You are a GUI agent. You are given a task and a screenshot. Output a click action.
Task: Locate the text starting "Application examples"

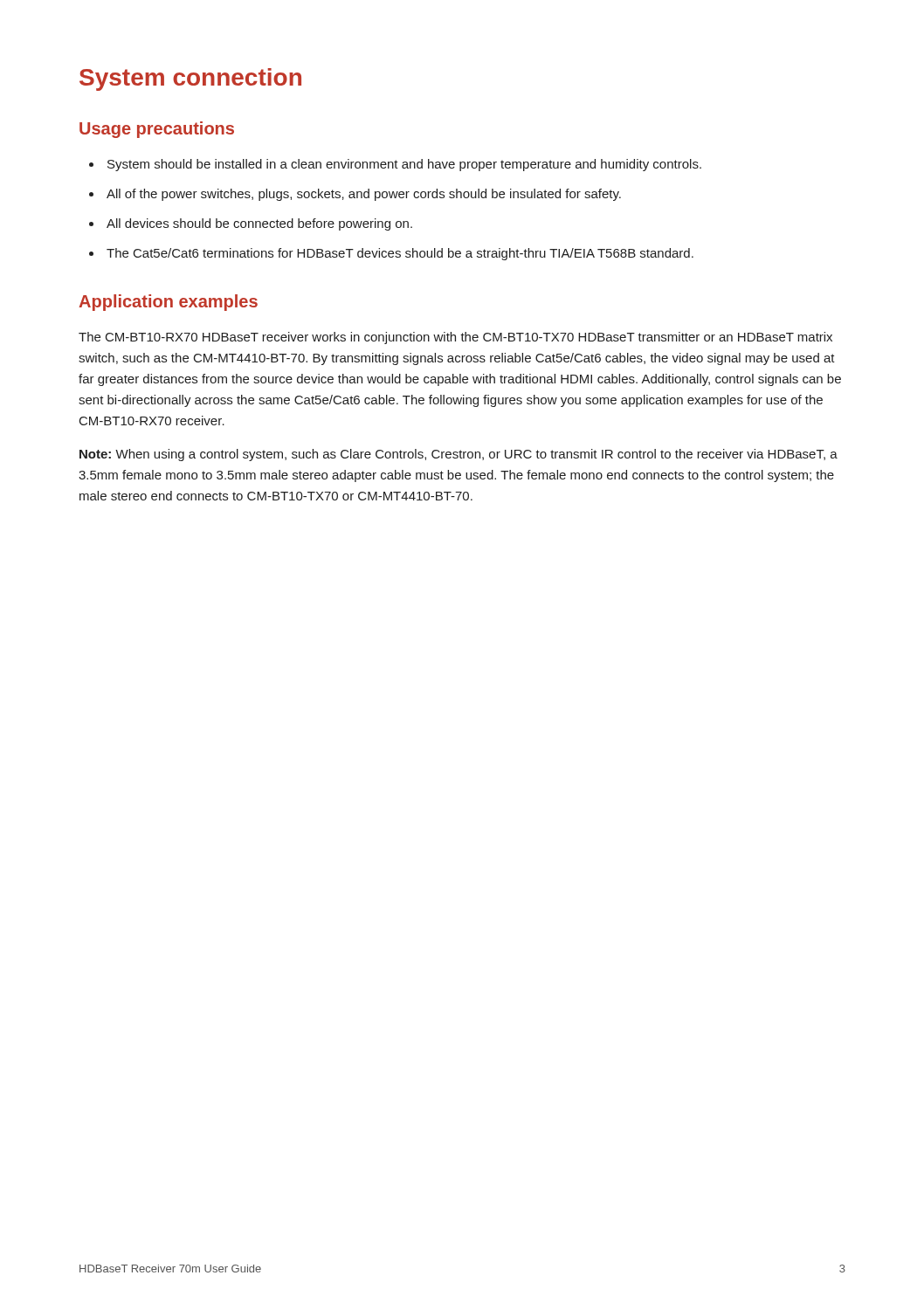pos(168,303)
